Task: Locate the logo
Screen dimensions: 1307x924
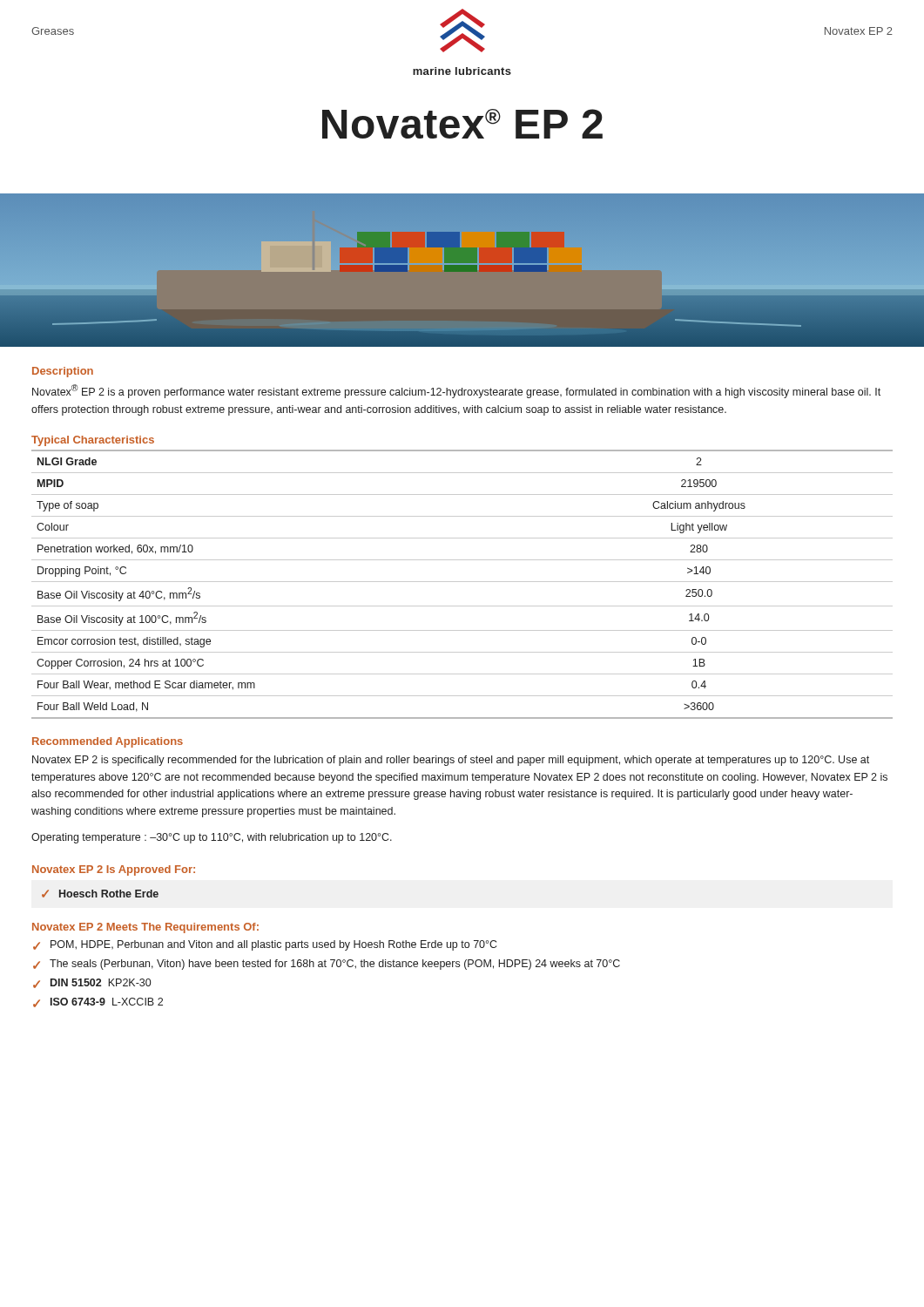Action: point(462,42)
